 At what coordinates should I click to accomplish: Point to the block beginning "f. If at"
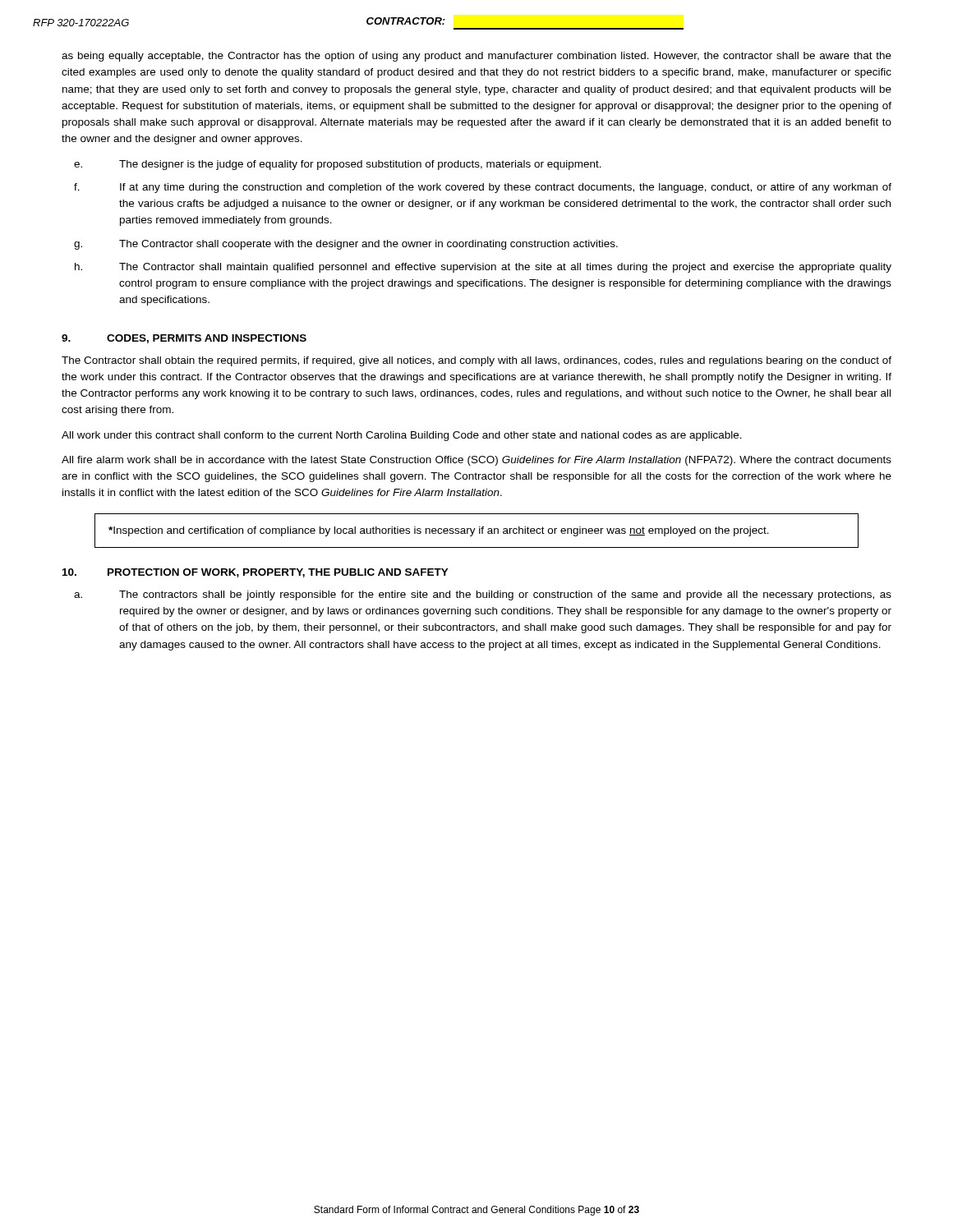[476, 204]
